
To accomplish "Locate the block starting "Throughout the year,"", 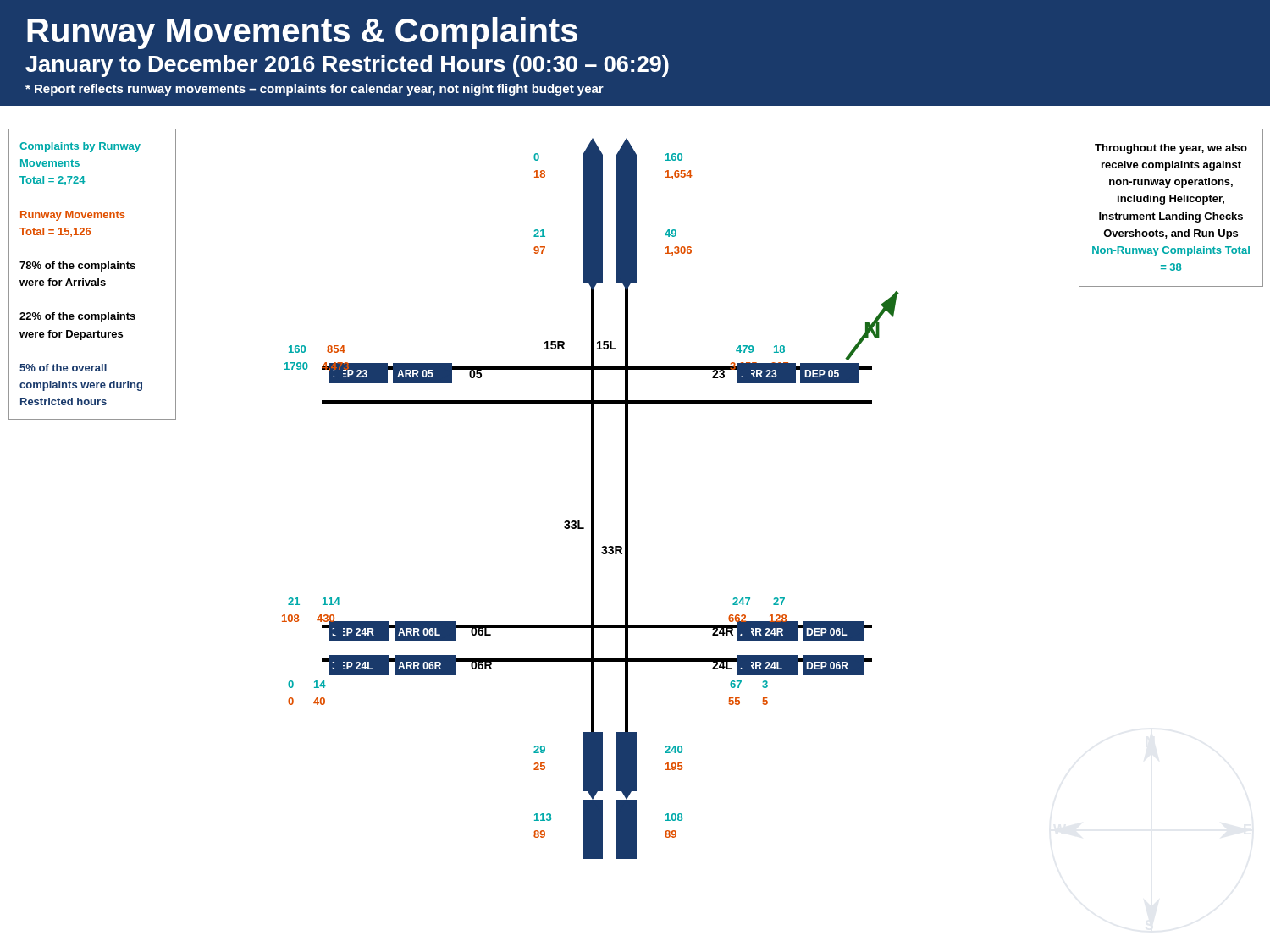I will 1171,207.
